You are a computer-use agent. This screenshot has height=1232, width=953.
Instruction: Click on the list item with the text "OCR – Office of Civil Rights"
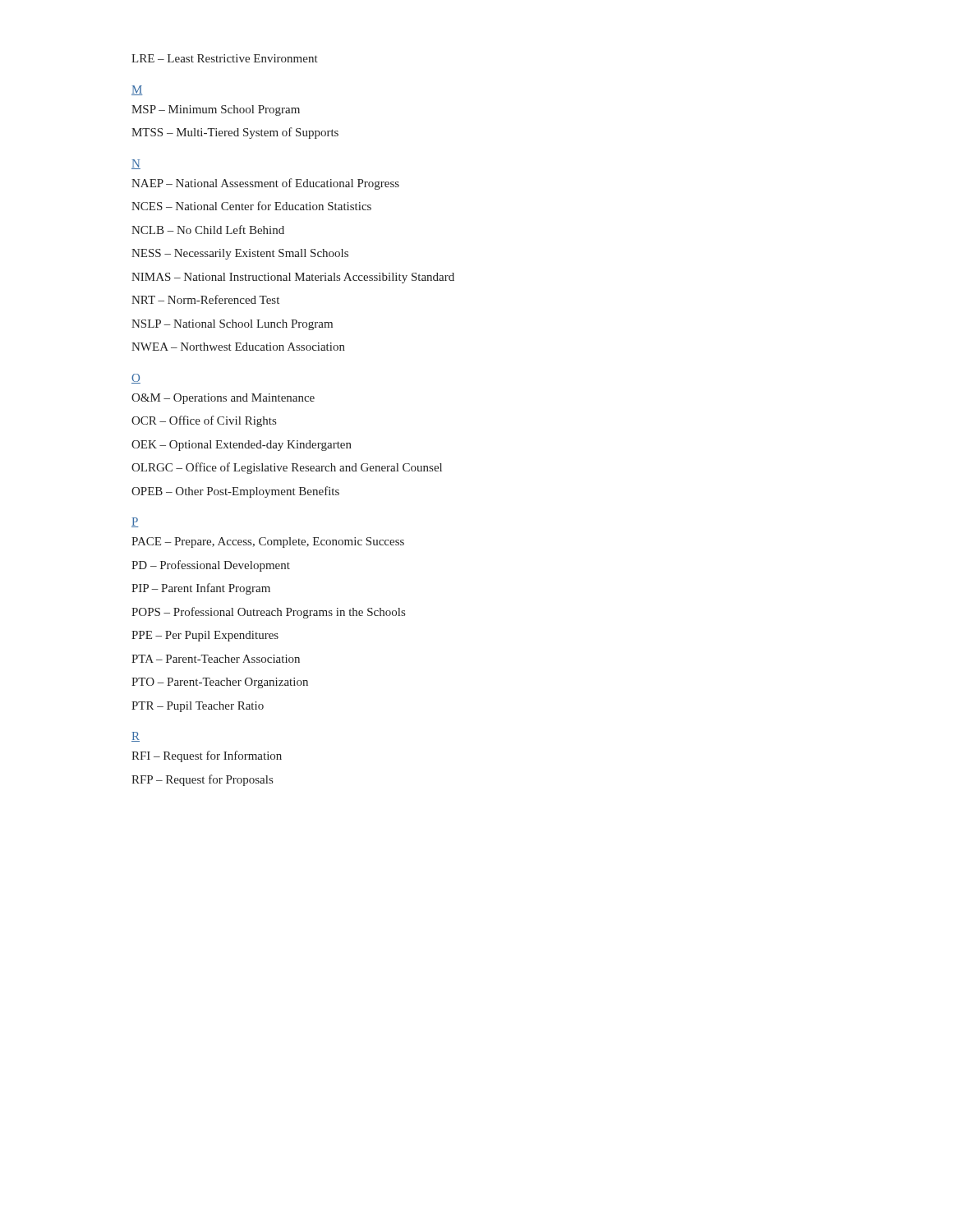click(x=204, y=421)
